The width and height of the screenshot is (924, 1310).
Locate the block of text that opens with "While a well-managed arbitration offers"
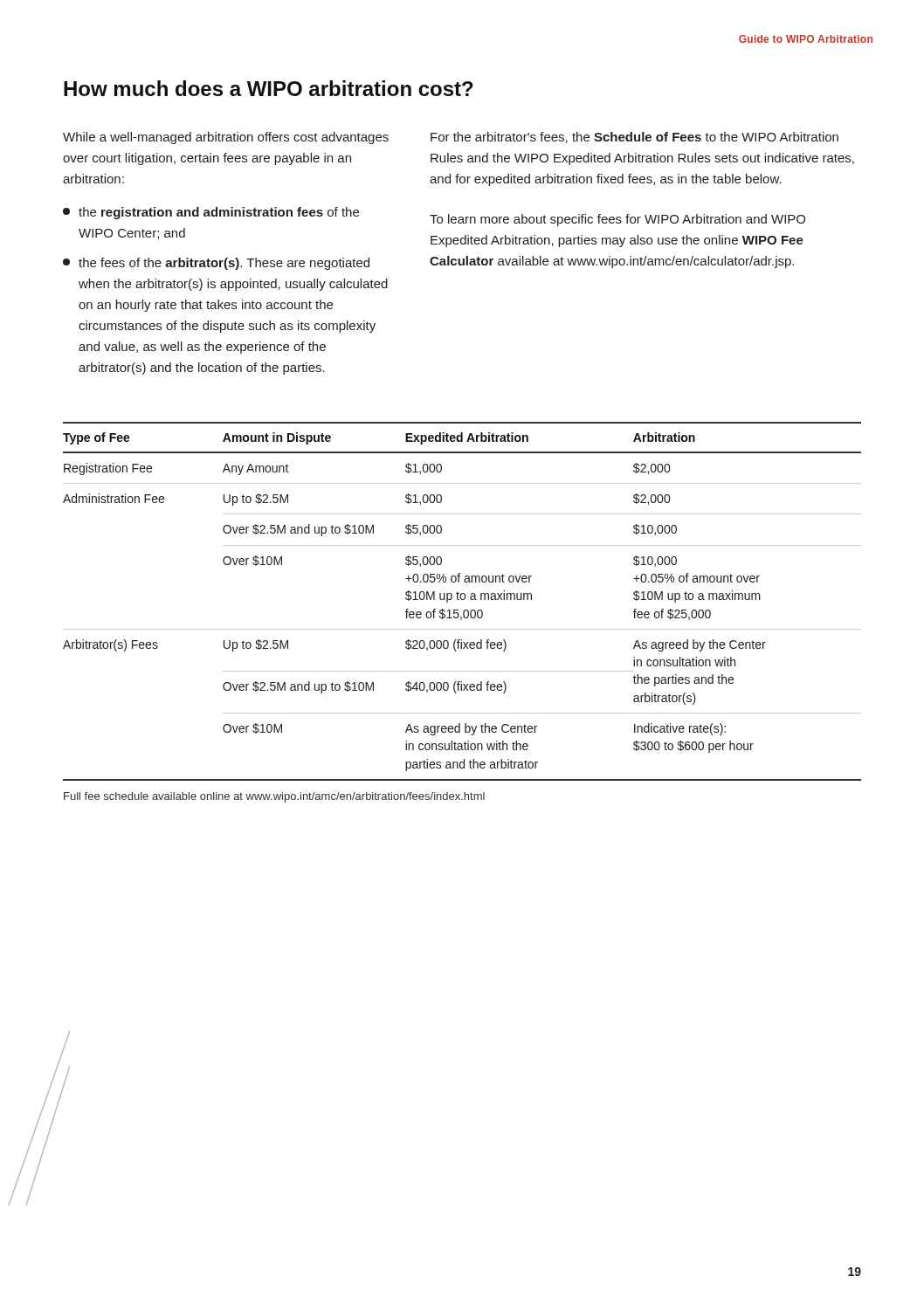point(226,157)
